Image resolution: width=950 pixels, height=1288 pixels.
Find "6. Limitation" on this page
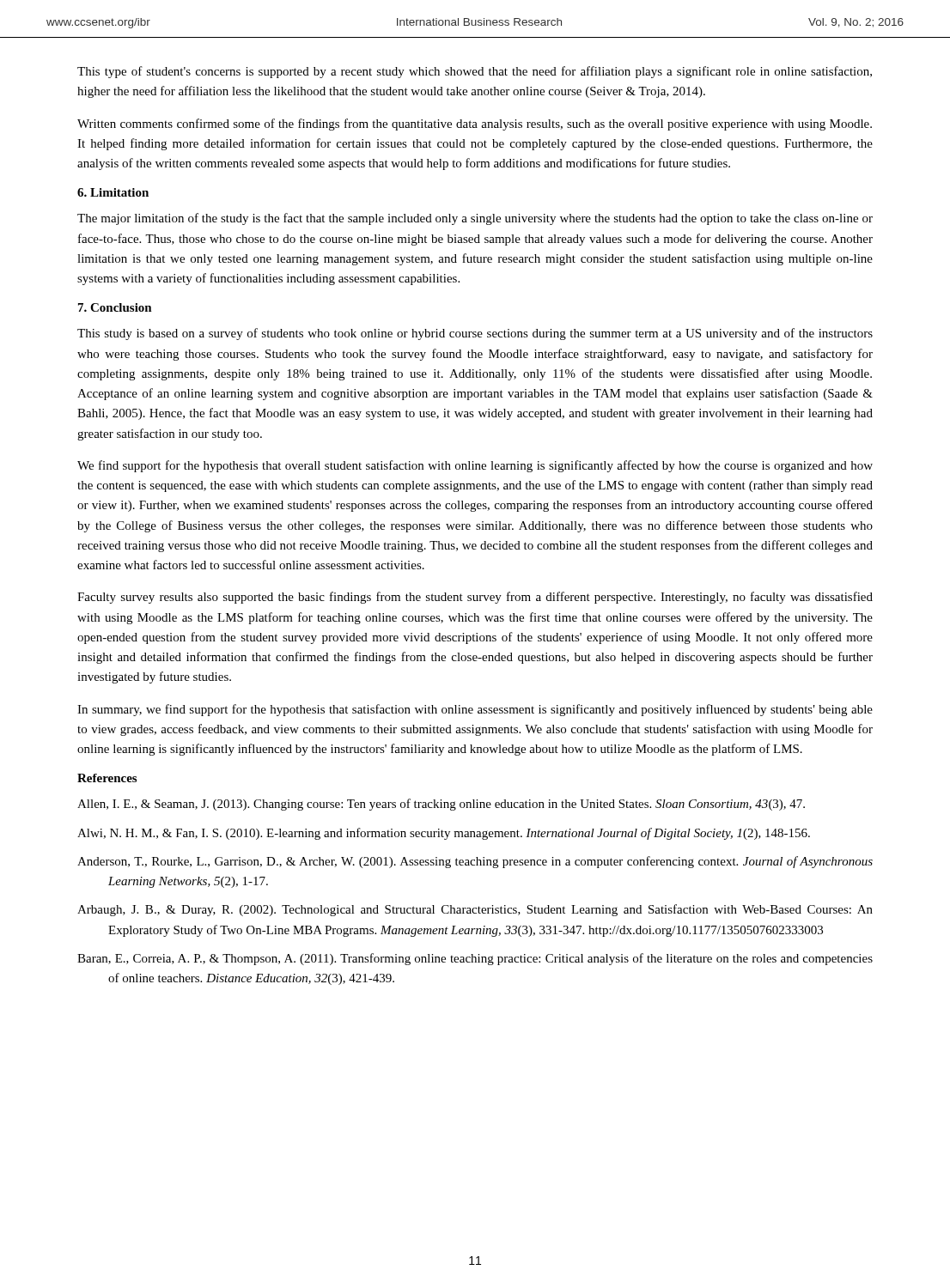(x=113, y=193)
